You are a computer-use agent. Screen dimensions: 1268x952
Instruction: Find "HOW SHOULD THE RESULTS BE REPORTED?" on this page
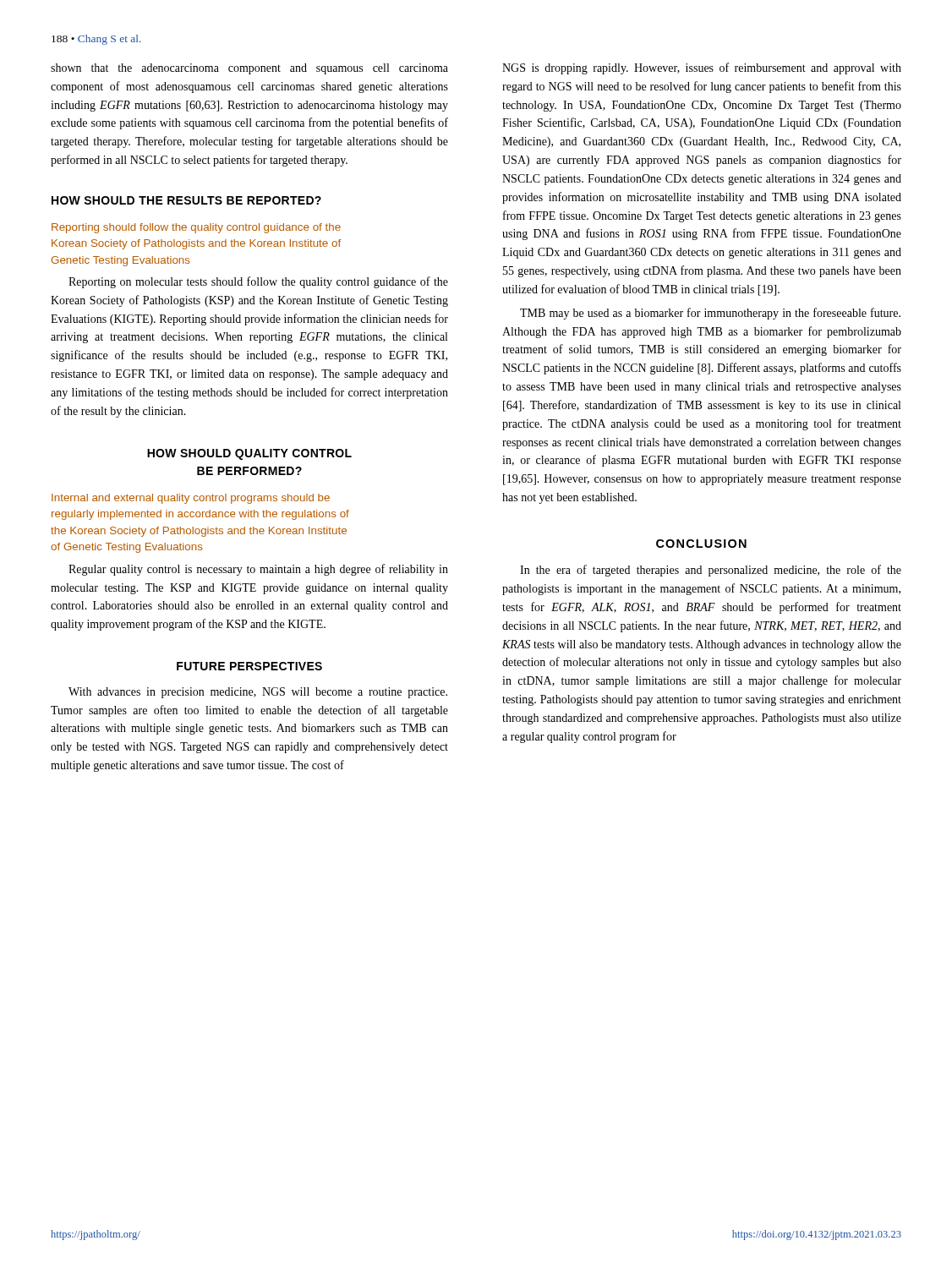coord(186,200)
